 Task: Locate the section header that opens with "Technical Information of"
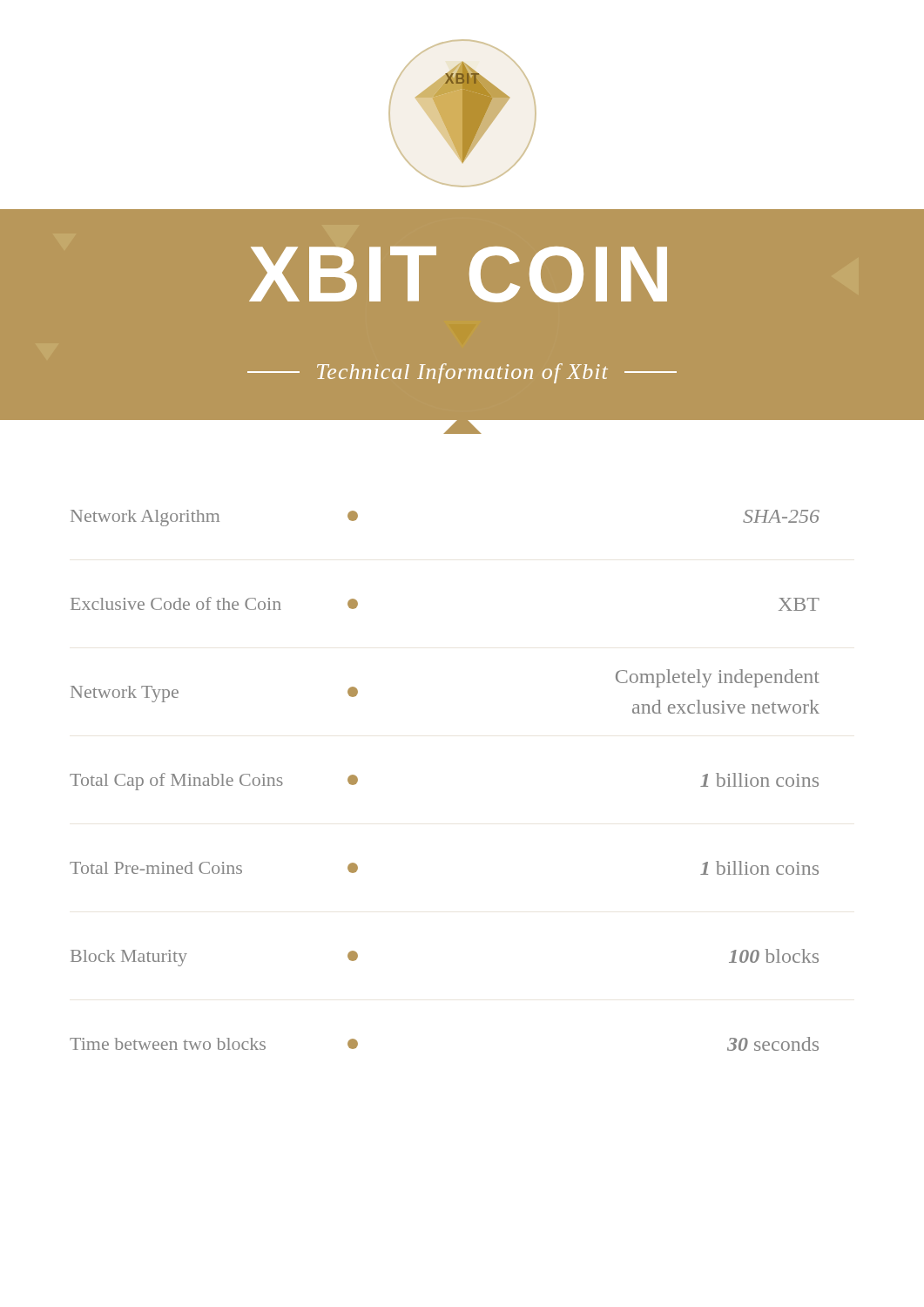click(x=462, y=372)
